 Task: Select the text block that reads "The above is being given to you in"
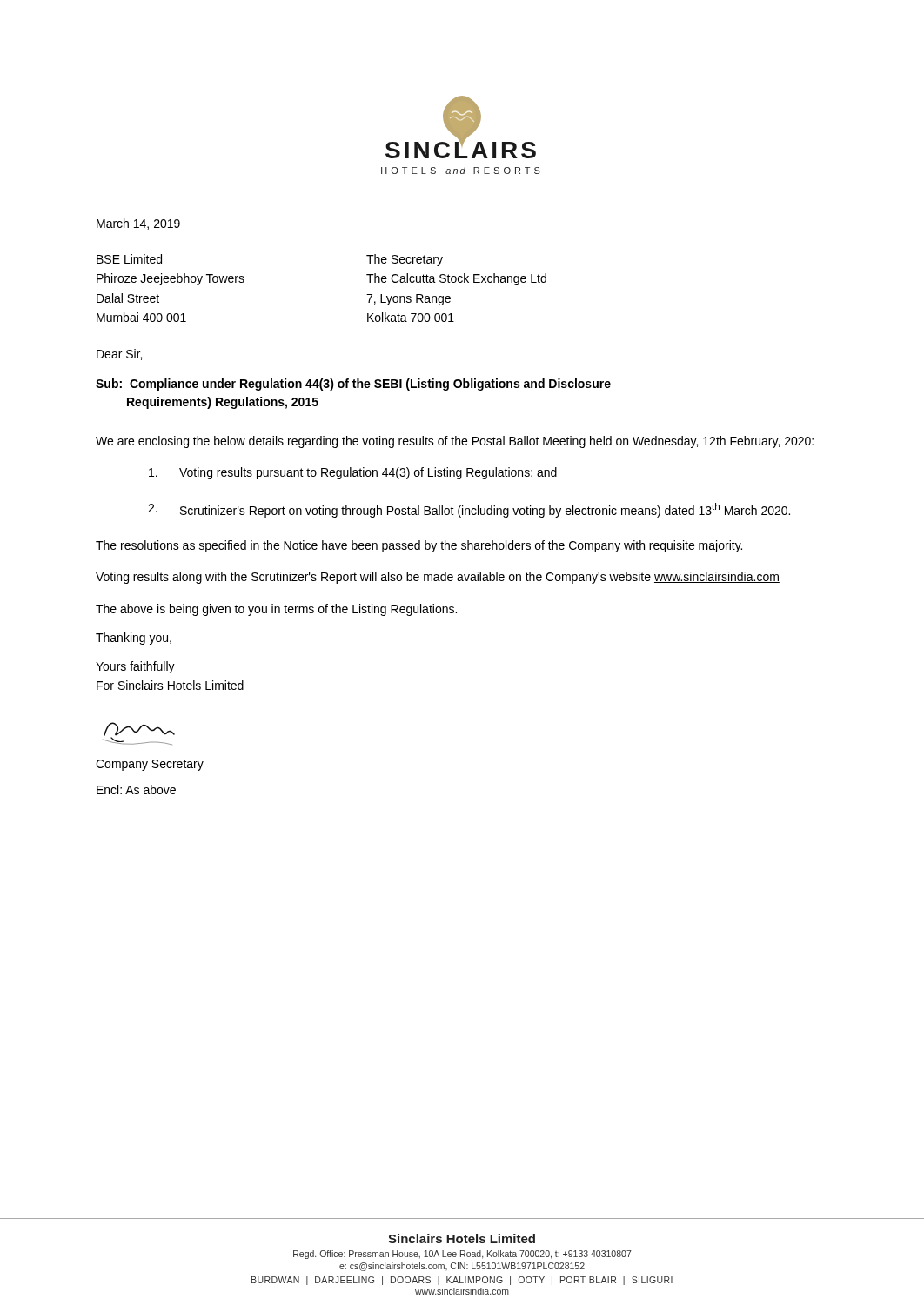(277, 609)
